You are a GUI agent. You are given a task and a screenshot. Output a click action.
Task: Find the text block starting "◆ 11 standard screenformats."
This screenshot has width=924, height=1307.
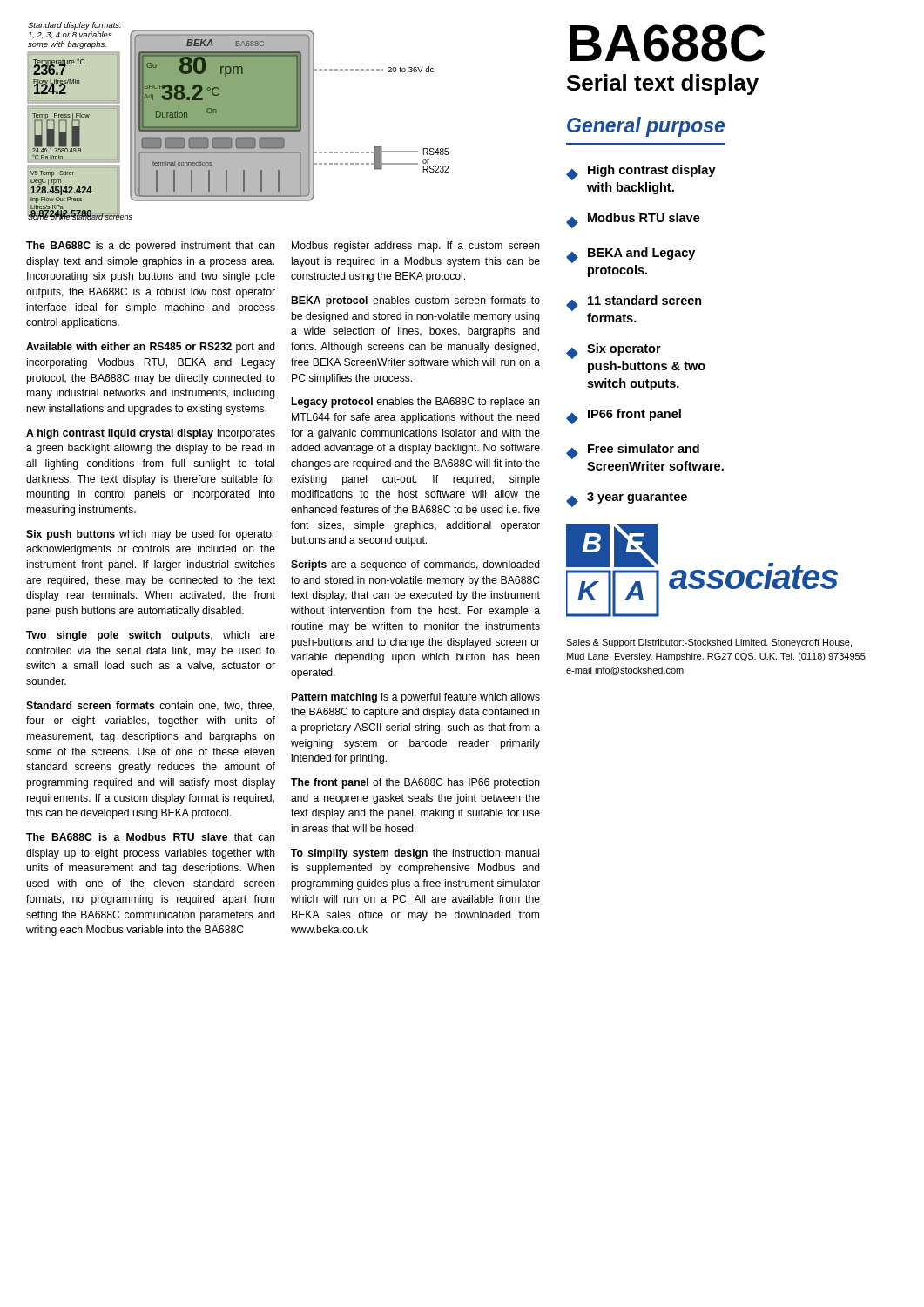pyautogui.click(x=634, y=310)
